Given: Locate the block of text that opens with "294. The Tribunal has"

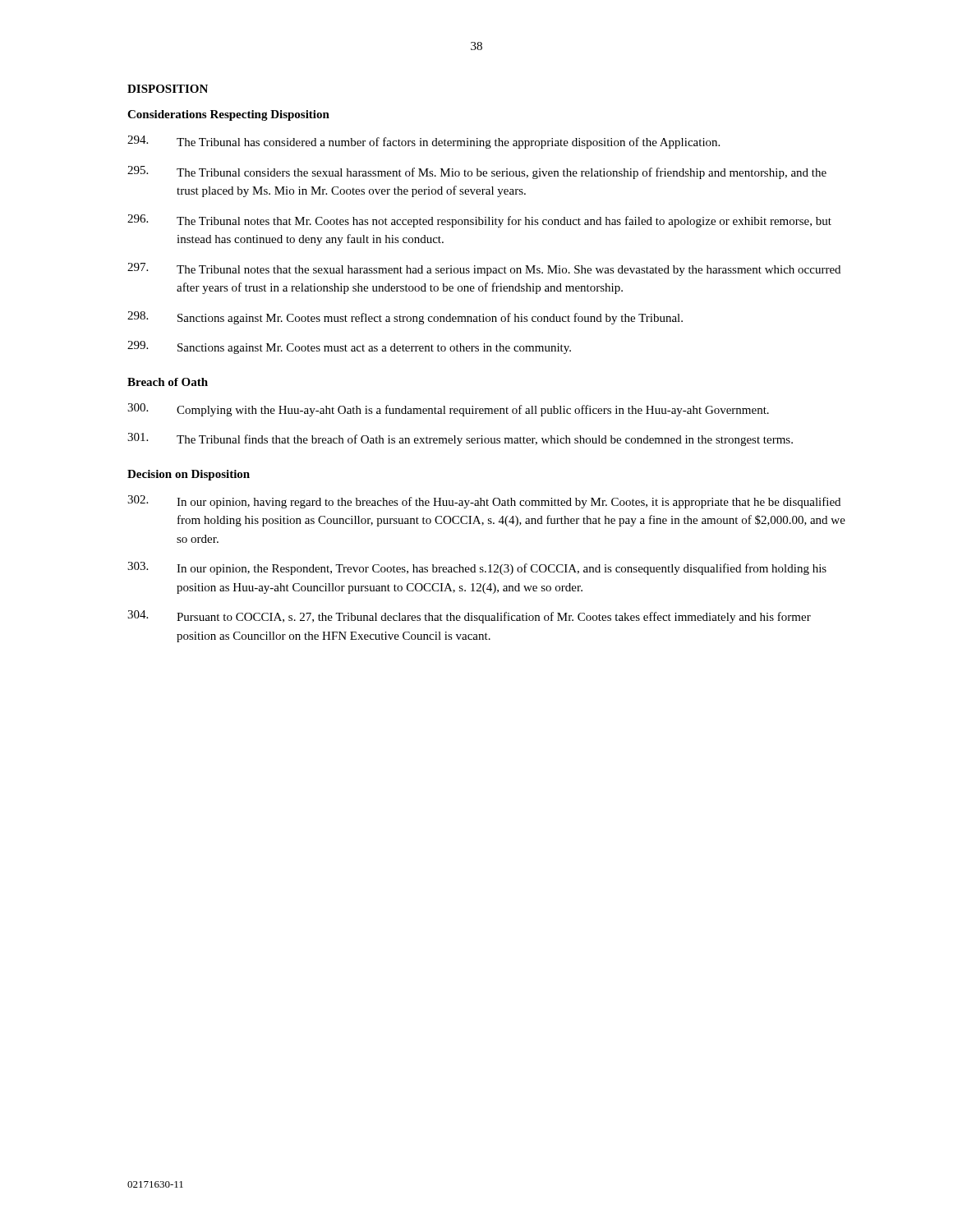Looking at the screenshot, I should [424, 142].
